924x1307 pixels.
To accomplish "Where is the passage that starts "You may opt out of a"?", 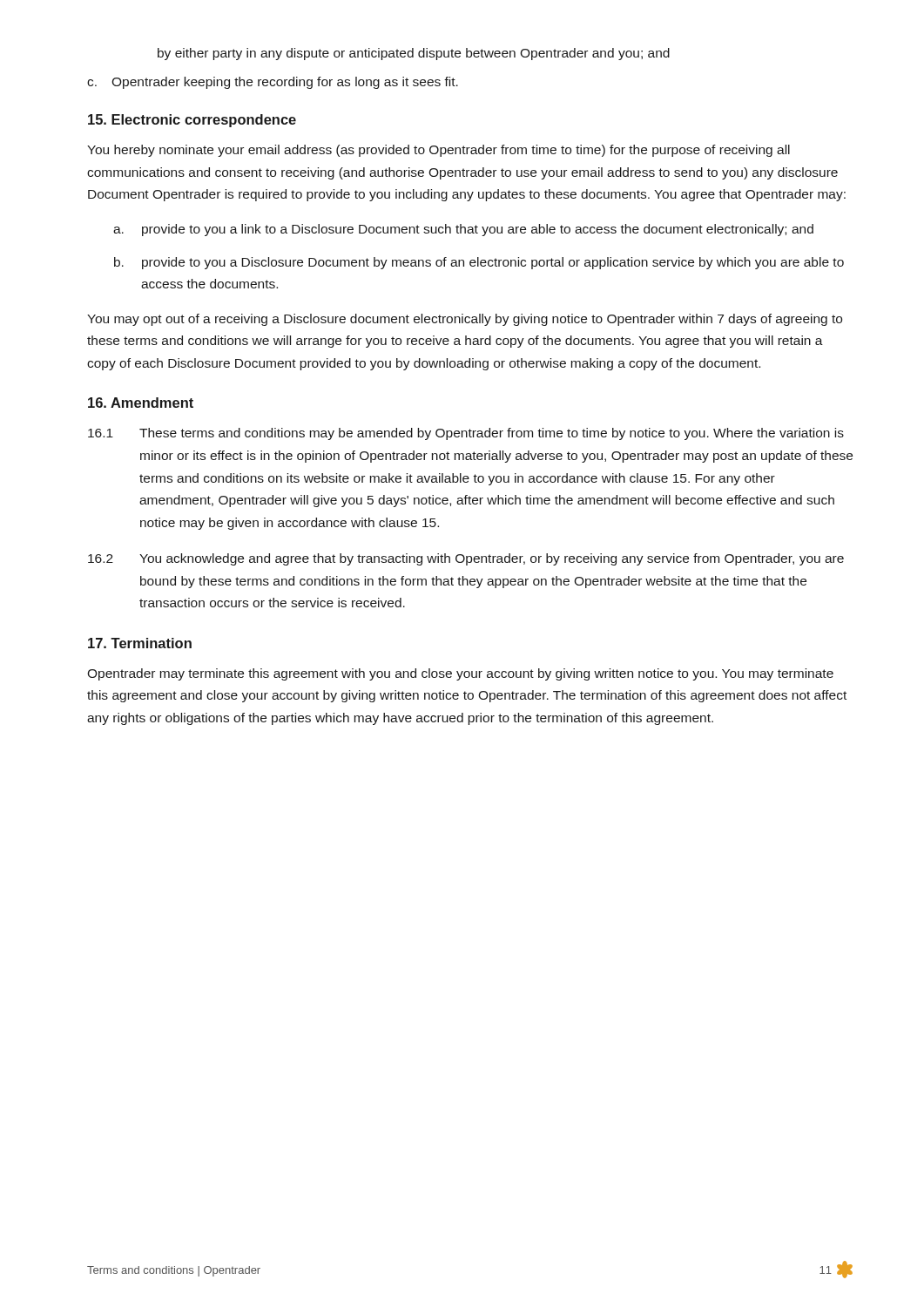I will 465,340.
